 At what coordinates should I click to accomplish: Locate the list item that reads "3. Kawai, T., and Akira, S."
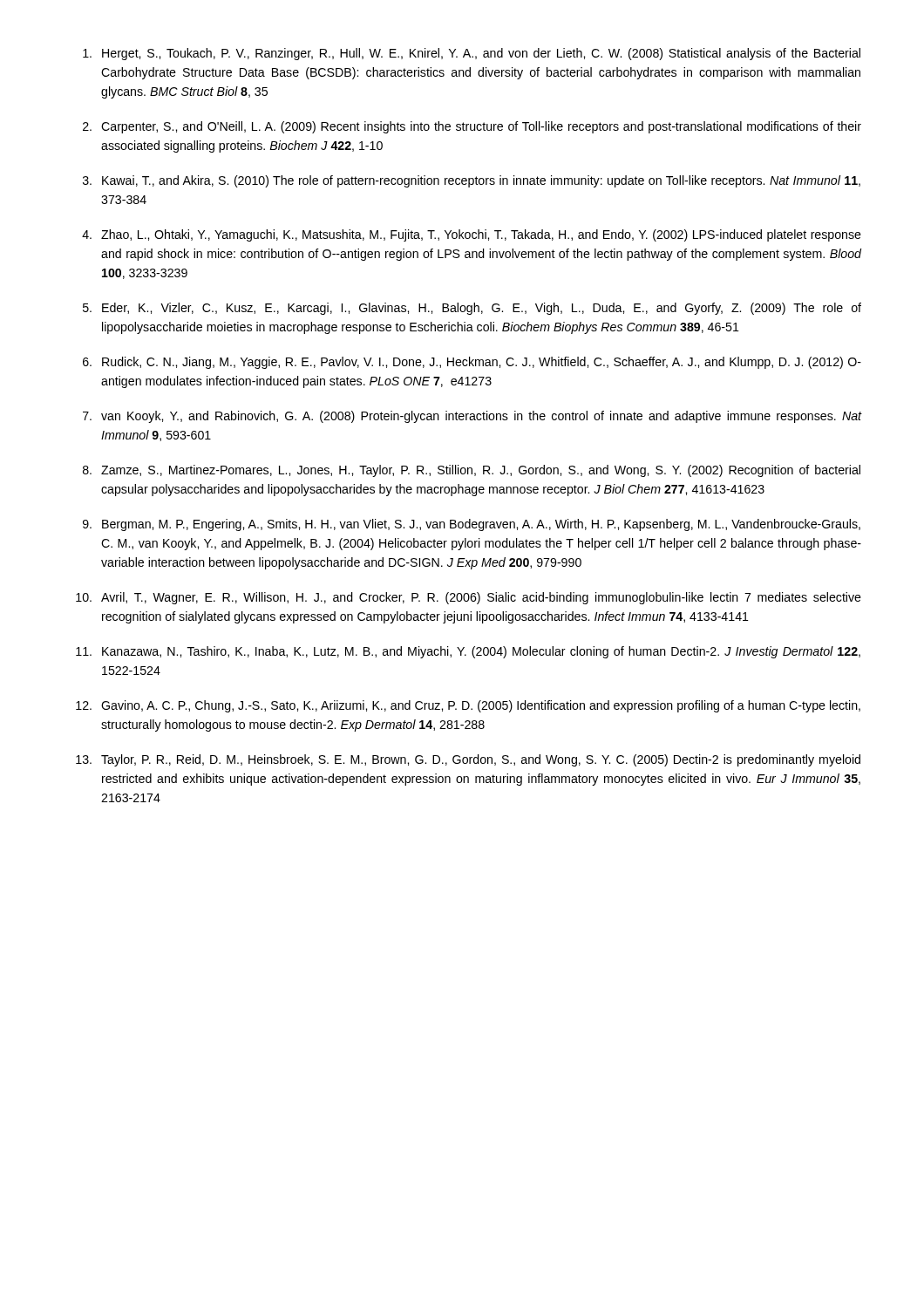click(462, 190)
